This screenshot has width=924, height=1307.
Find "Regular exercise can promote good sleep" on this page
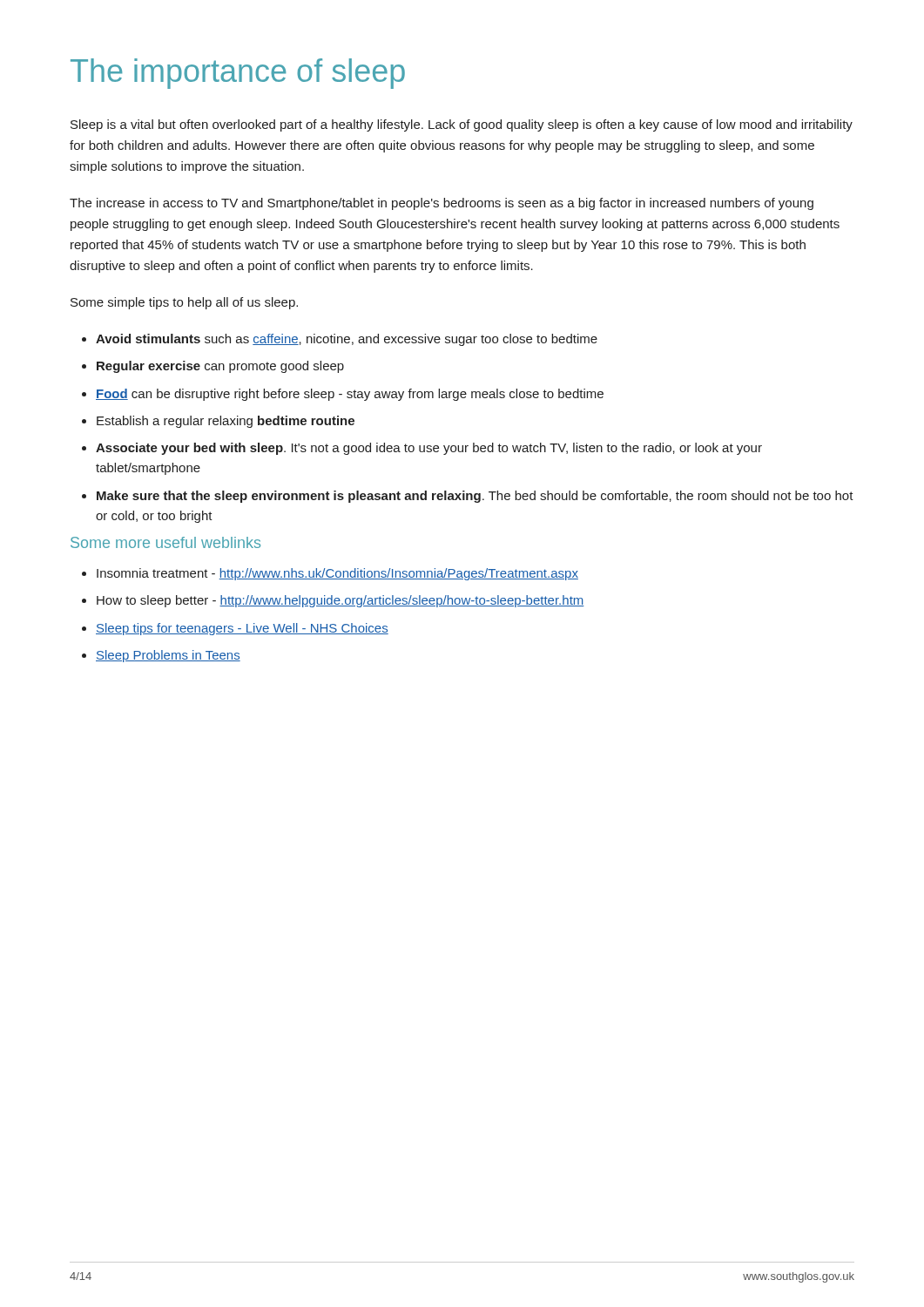coord(220,367)
